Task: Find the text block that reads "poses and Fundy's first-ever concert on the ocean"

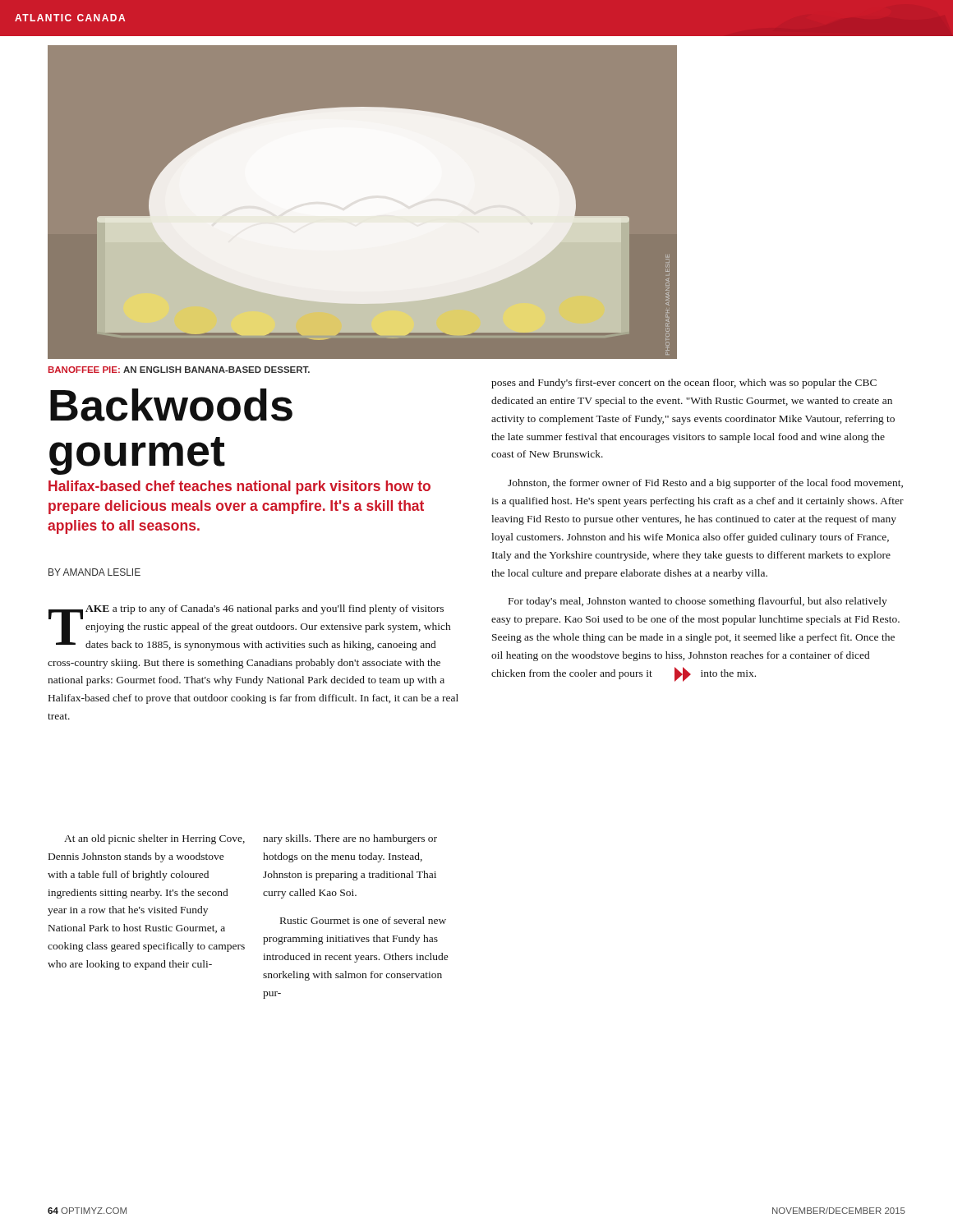Action: point(698,529)
